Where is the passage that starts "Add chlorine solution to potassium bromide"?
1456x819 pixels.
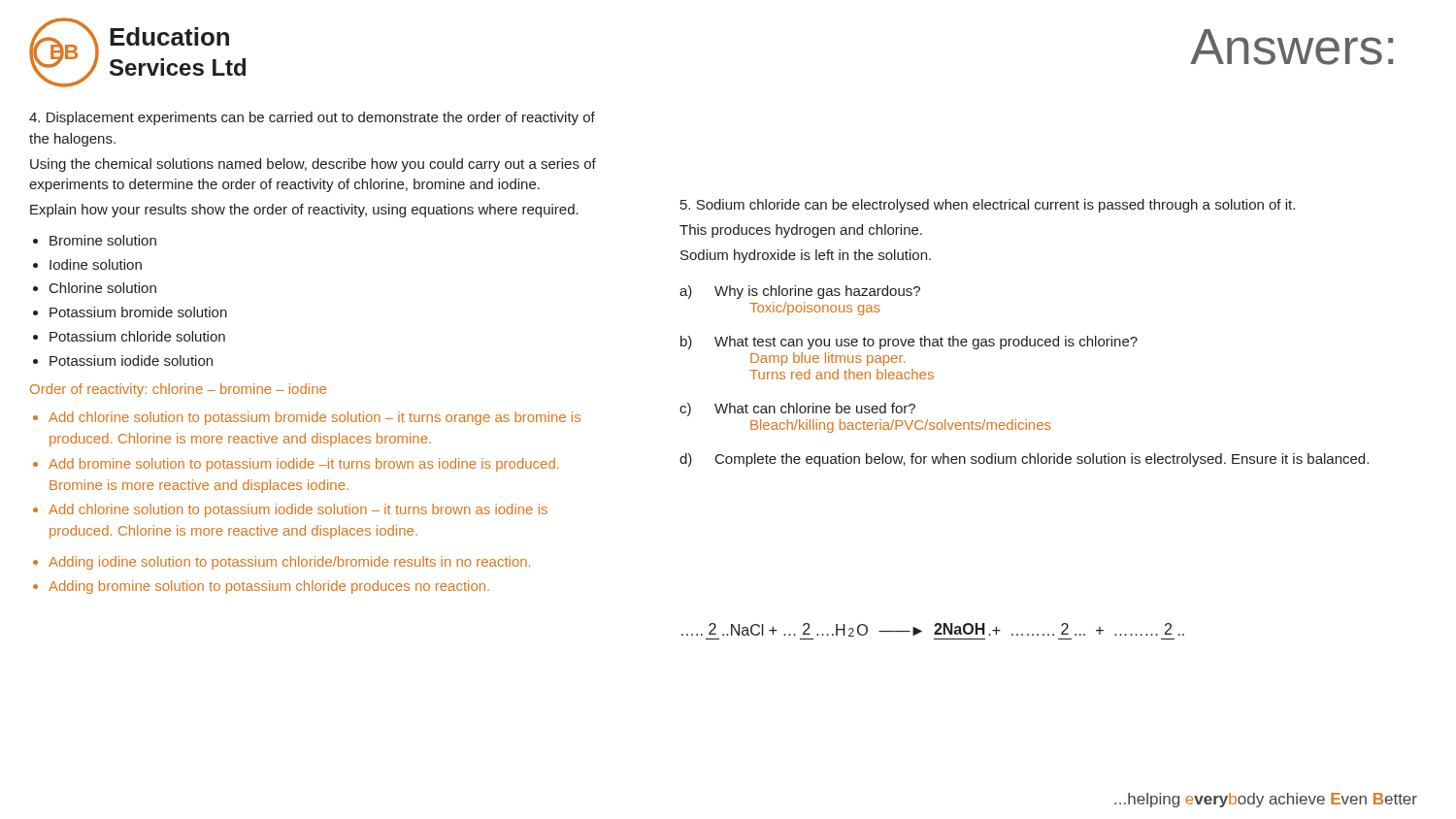[315, 428]
